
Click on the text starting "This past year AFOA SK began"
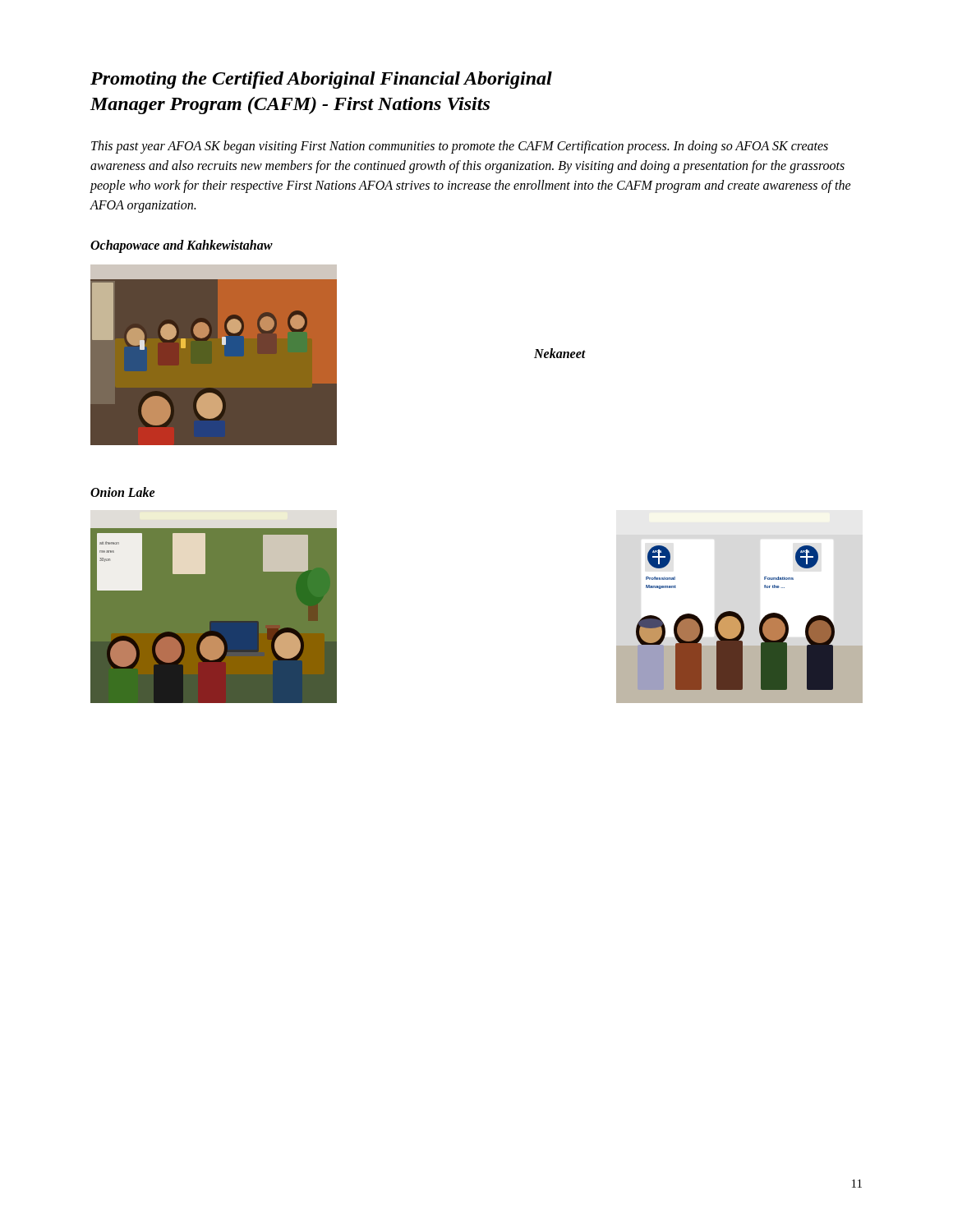click(471, 176)
